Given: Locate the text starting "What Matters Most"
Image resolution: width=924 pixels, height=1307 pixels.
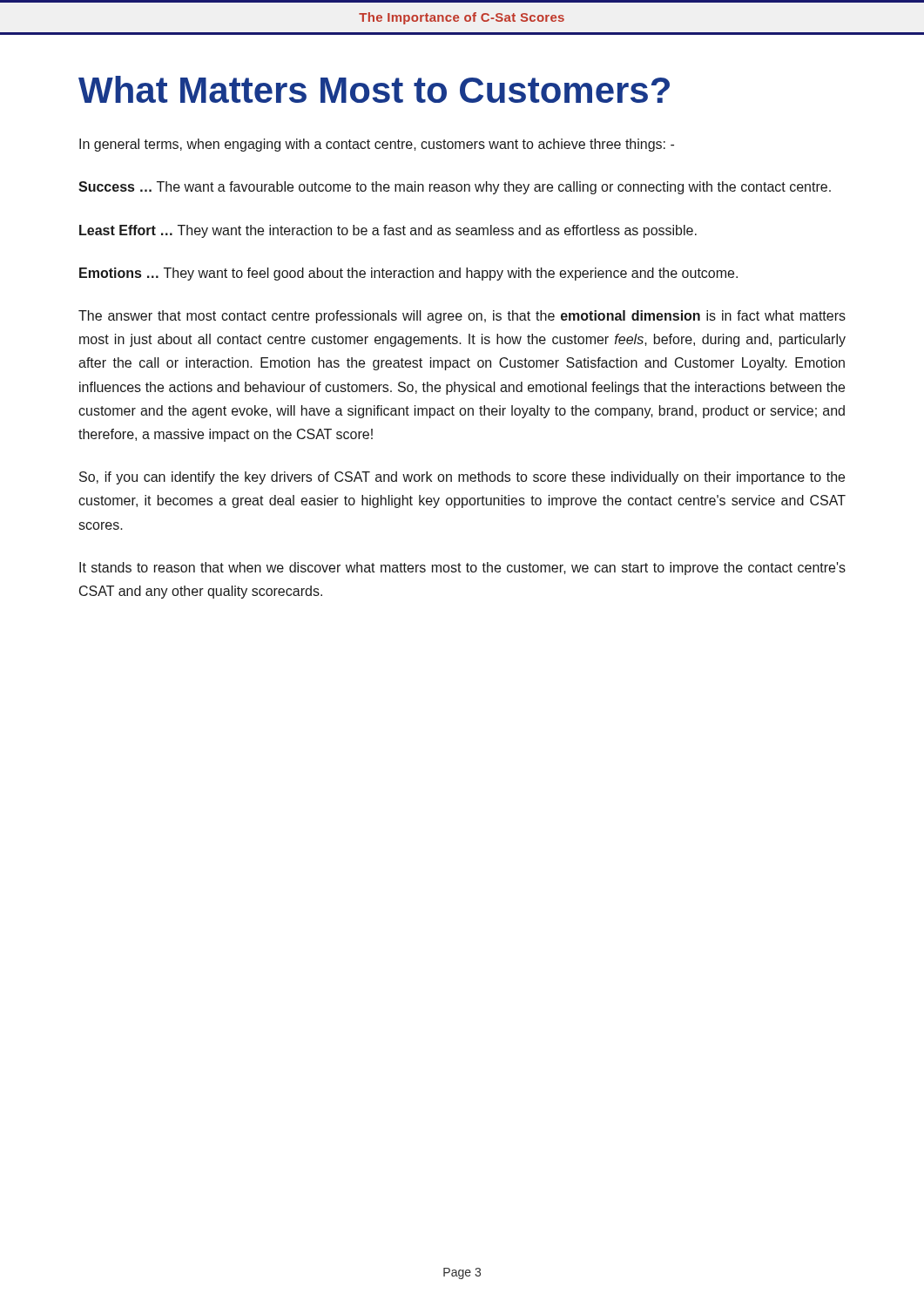Looking at the screenshot, I should tap(462, 91).
